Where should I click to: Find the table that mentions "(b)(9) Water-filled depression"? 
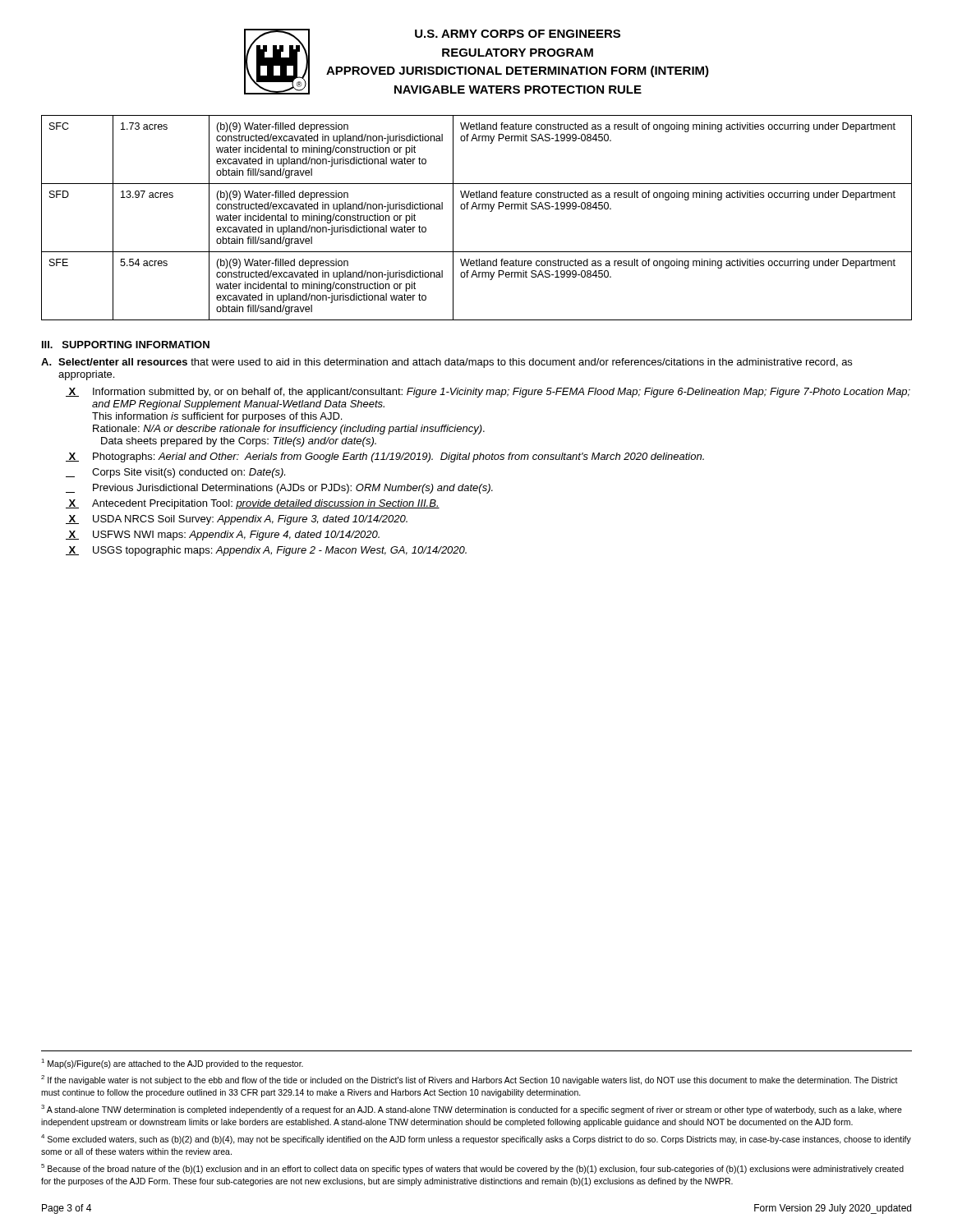point(476,218)
